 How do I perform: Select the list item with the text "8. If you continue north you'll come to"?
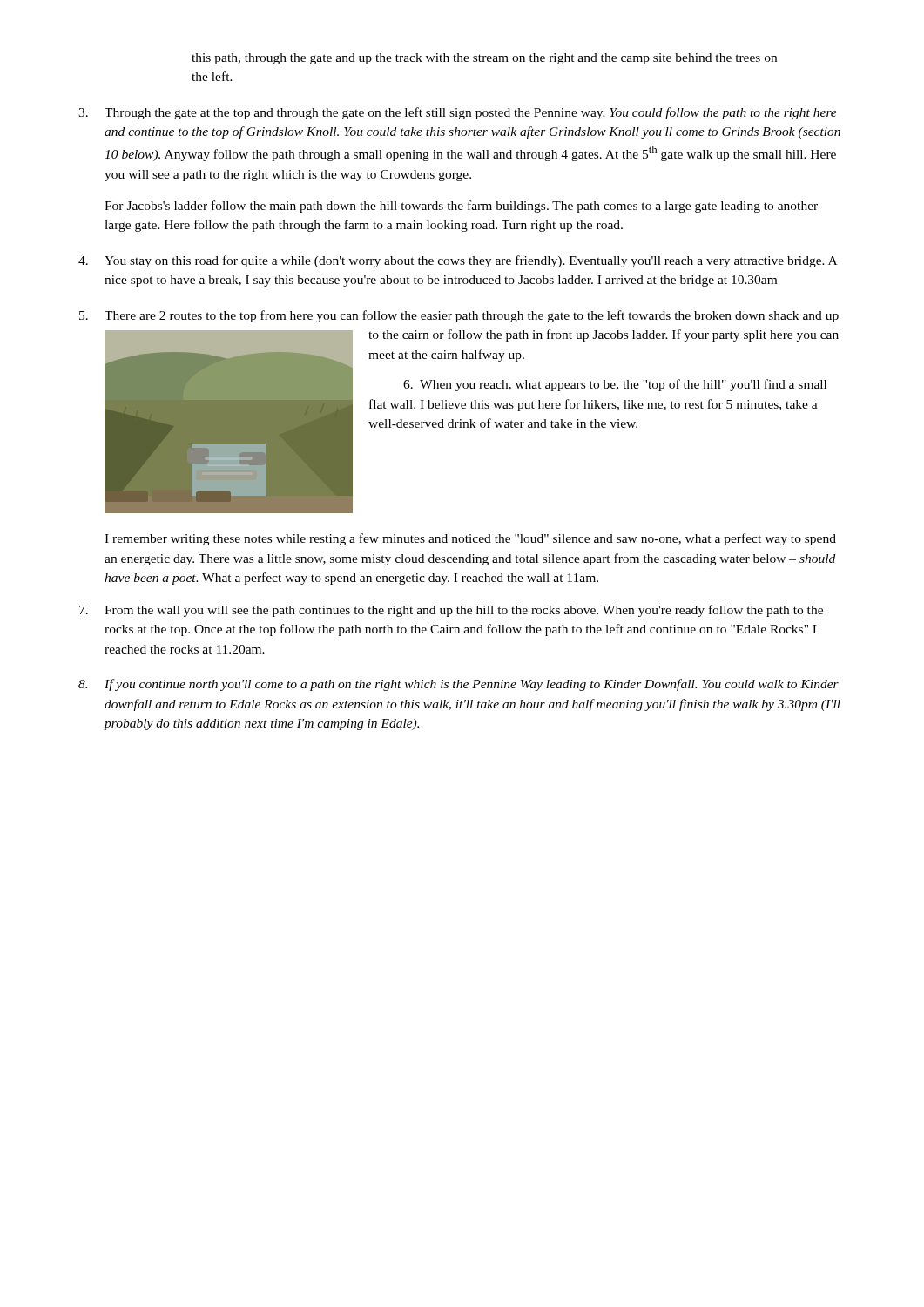[x=462, y=704]
